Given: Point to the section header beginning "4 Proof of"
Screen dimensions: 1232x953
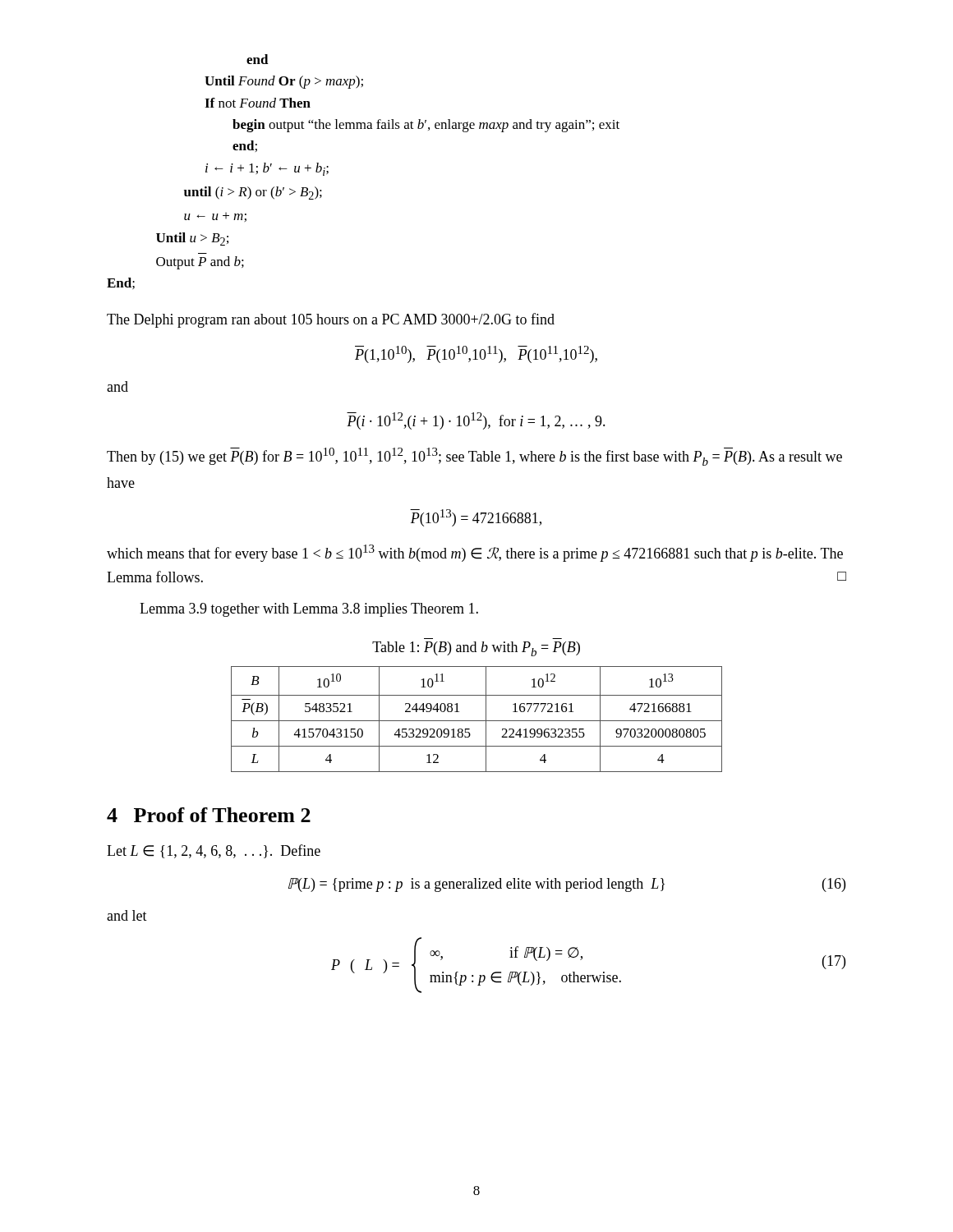Looking at the screenshot, I should [x=209, y=816].
